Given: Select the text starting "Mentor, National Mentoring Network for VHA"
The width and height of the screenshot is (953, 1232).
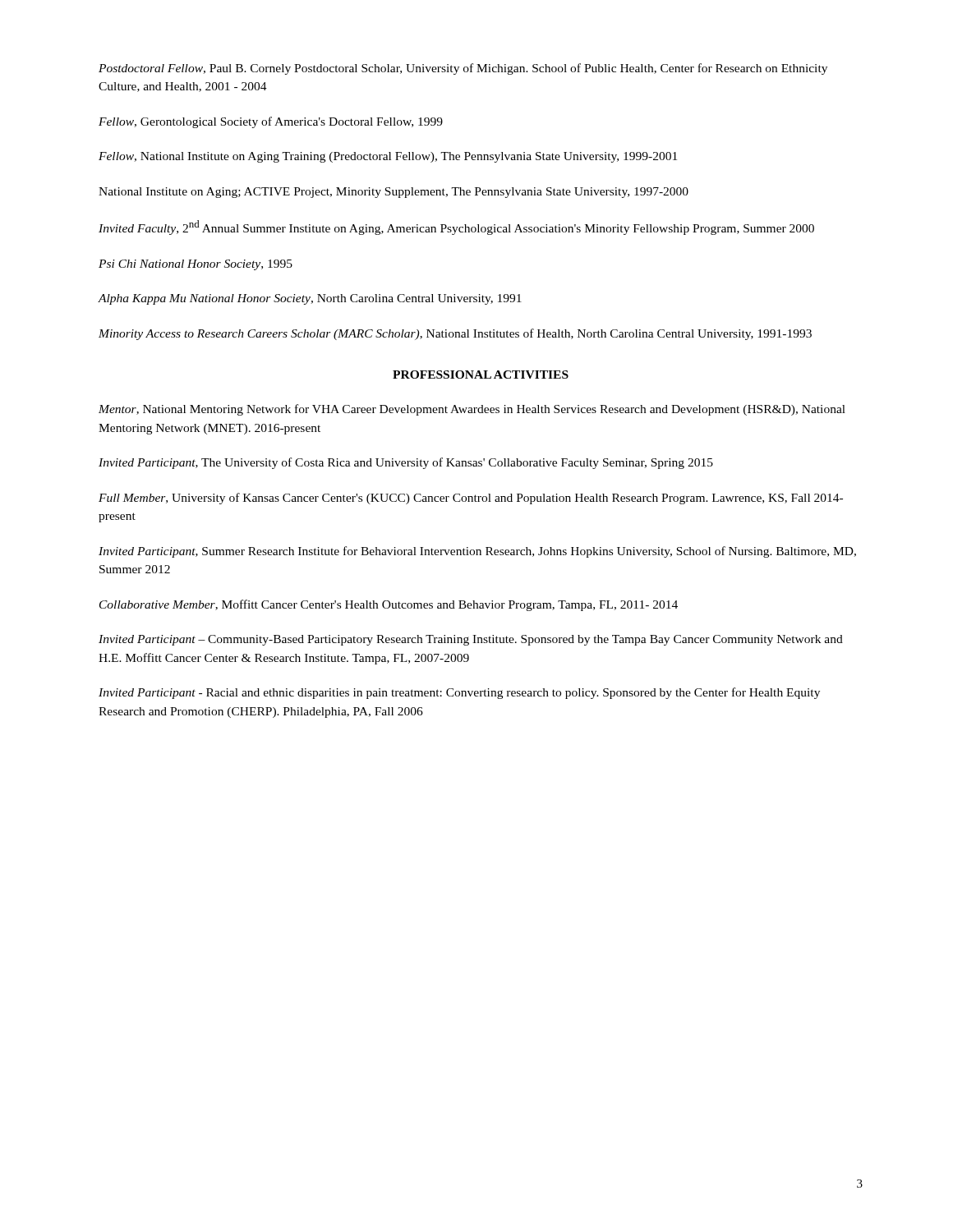Looking at the screenshot, I should [x=472, y=418].
